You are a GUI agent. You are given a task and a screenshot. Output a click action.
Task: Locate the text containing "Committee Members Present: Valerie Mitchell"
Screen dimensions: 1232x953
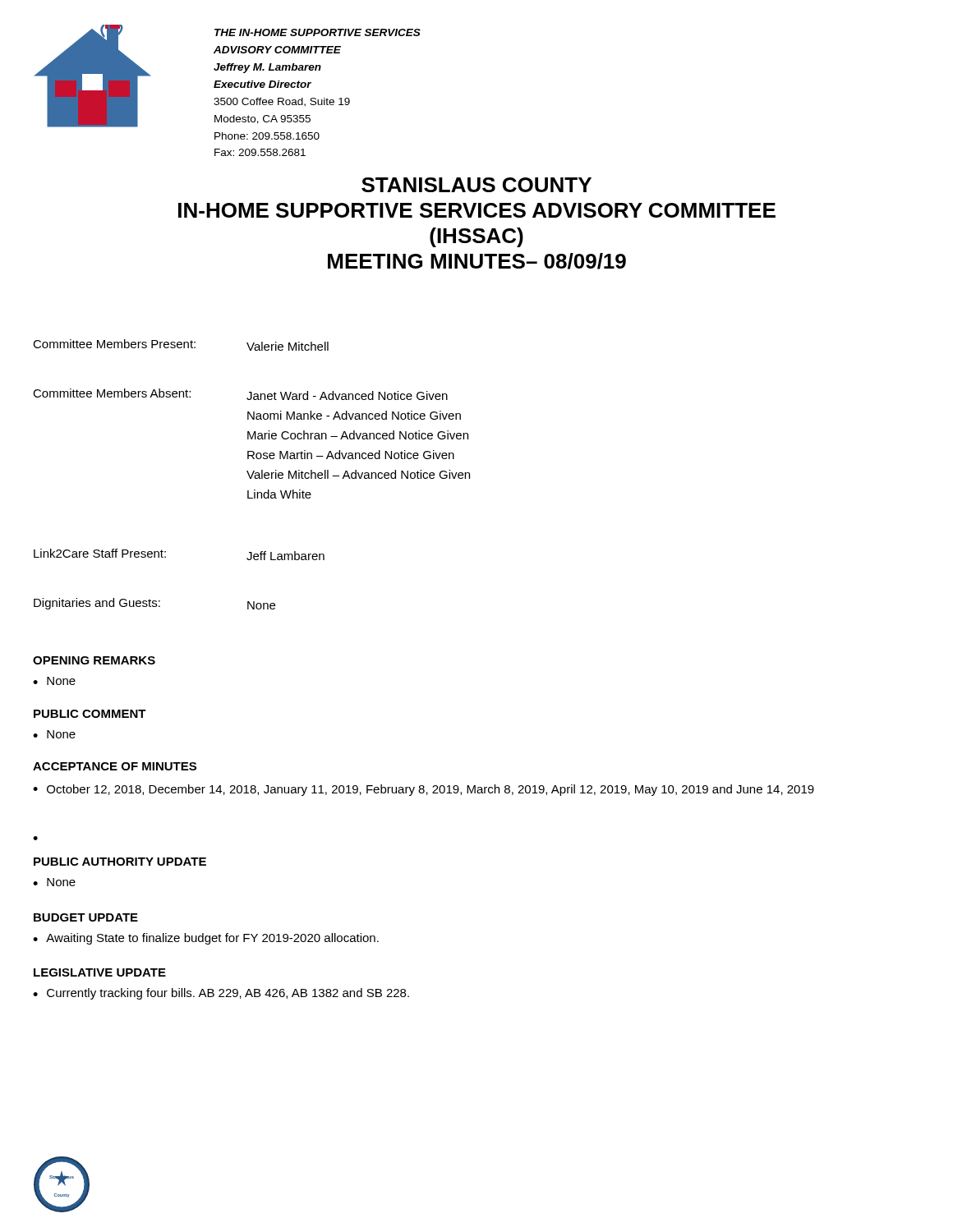coord(181,347)
